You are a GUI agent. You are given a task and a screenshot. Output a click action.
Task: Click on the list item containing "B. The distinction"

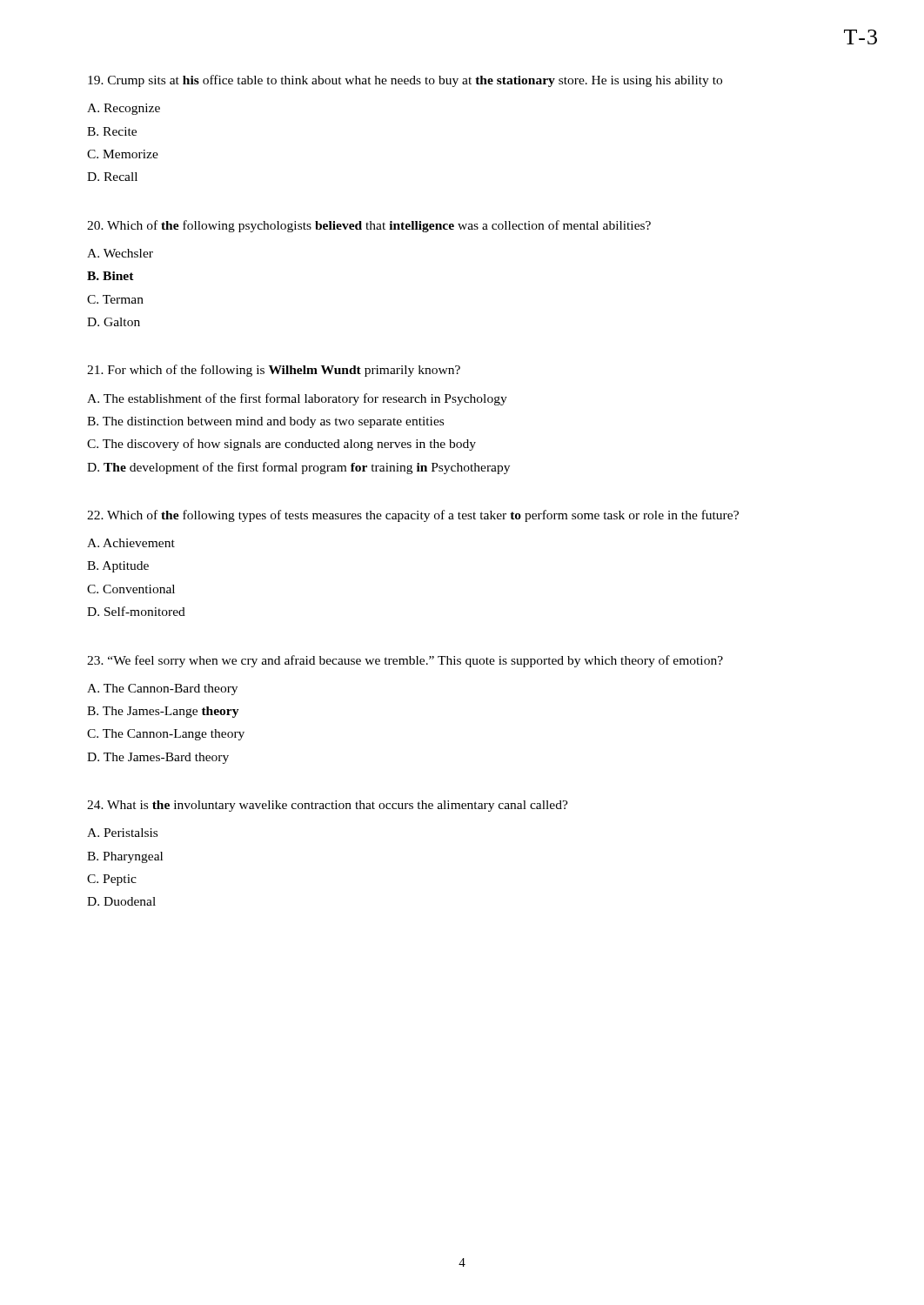[x=266, y=421]
